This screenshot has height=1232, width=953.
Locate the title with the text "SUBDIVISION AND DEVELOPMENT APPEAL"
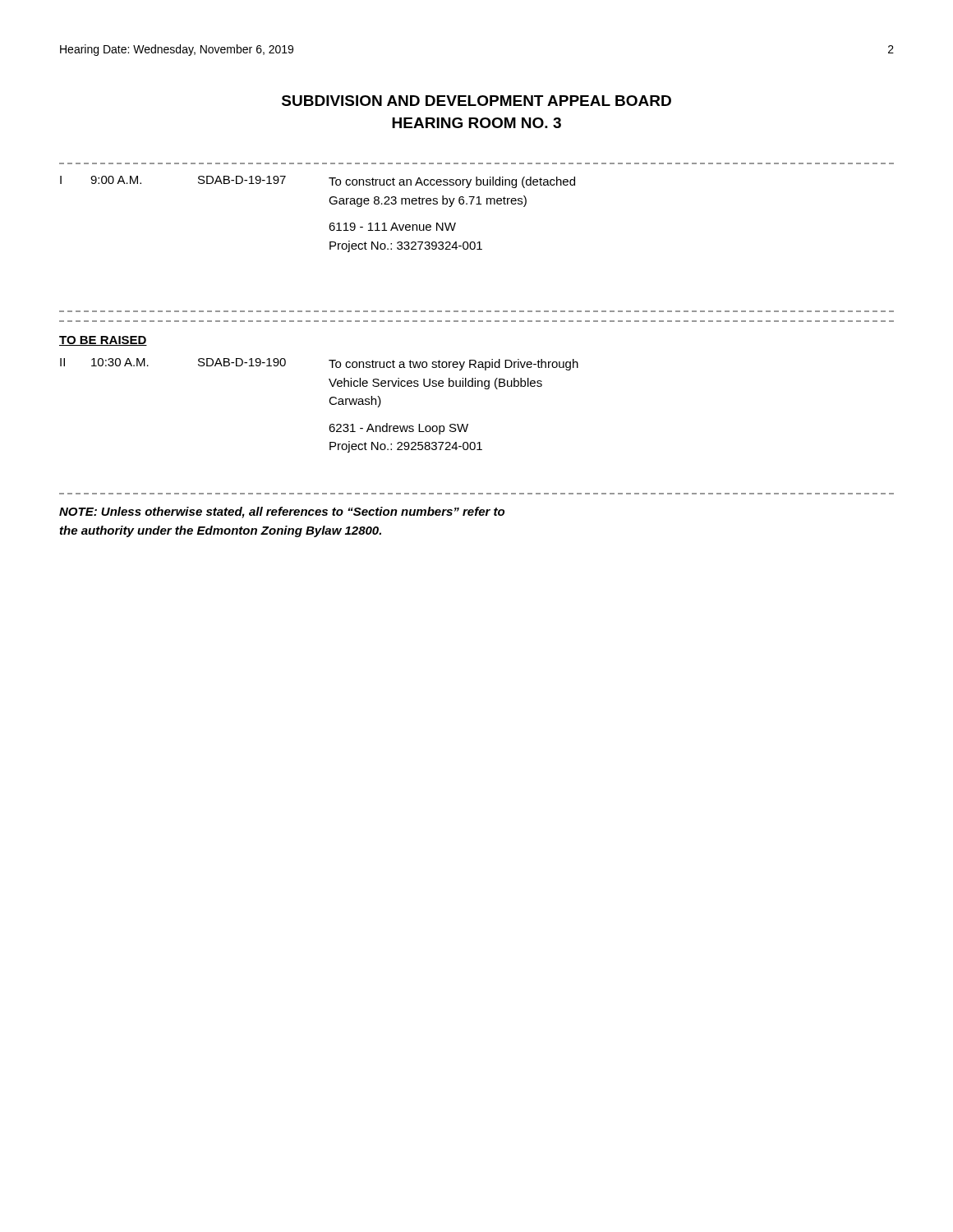[476, 112]
